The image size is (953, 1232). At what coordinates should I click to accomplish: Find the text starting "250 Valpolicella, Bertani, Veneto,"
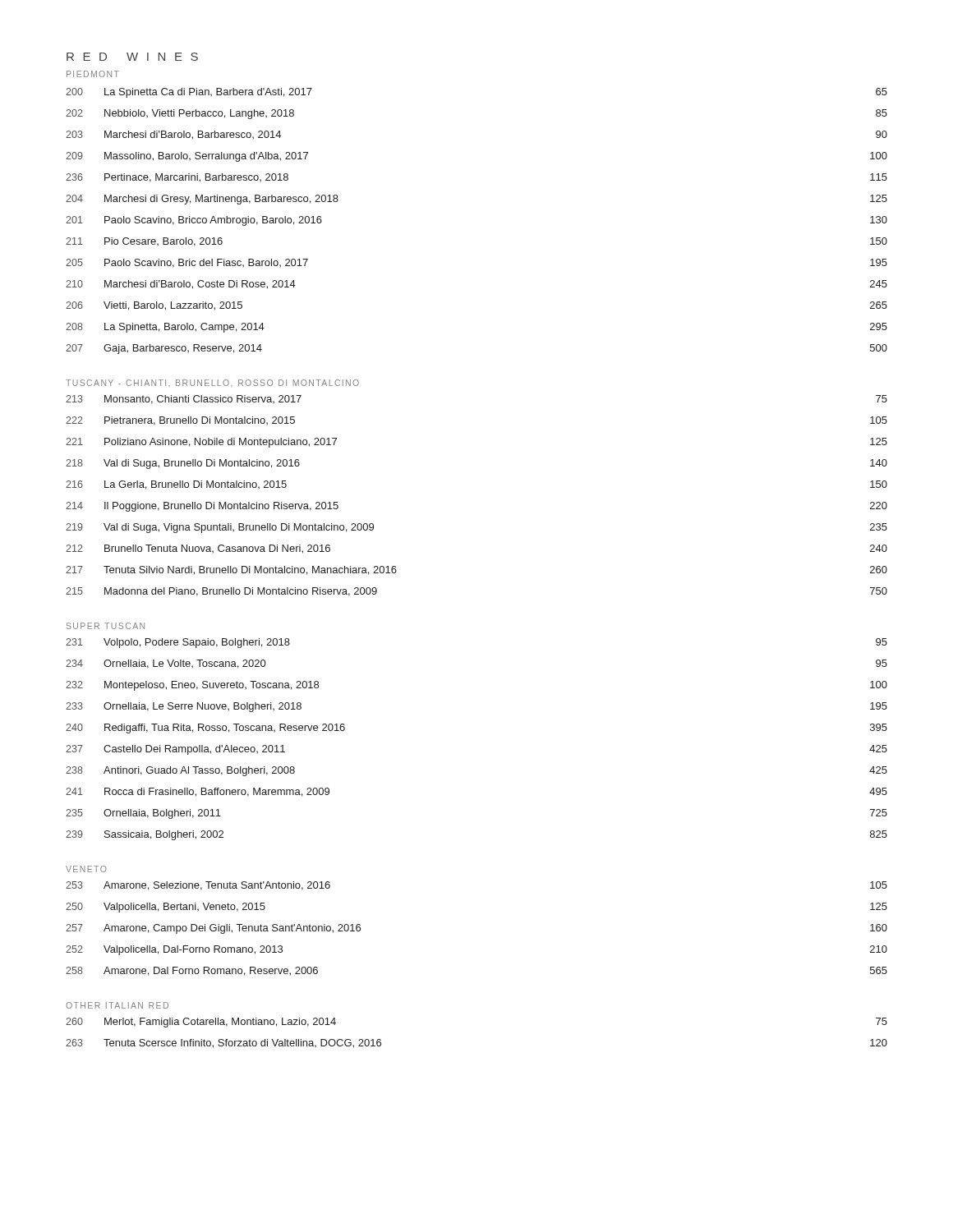(x=183, y=908)
